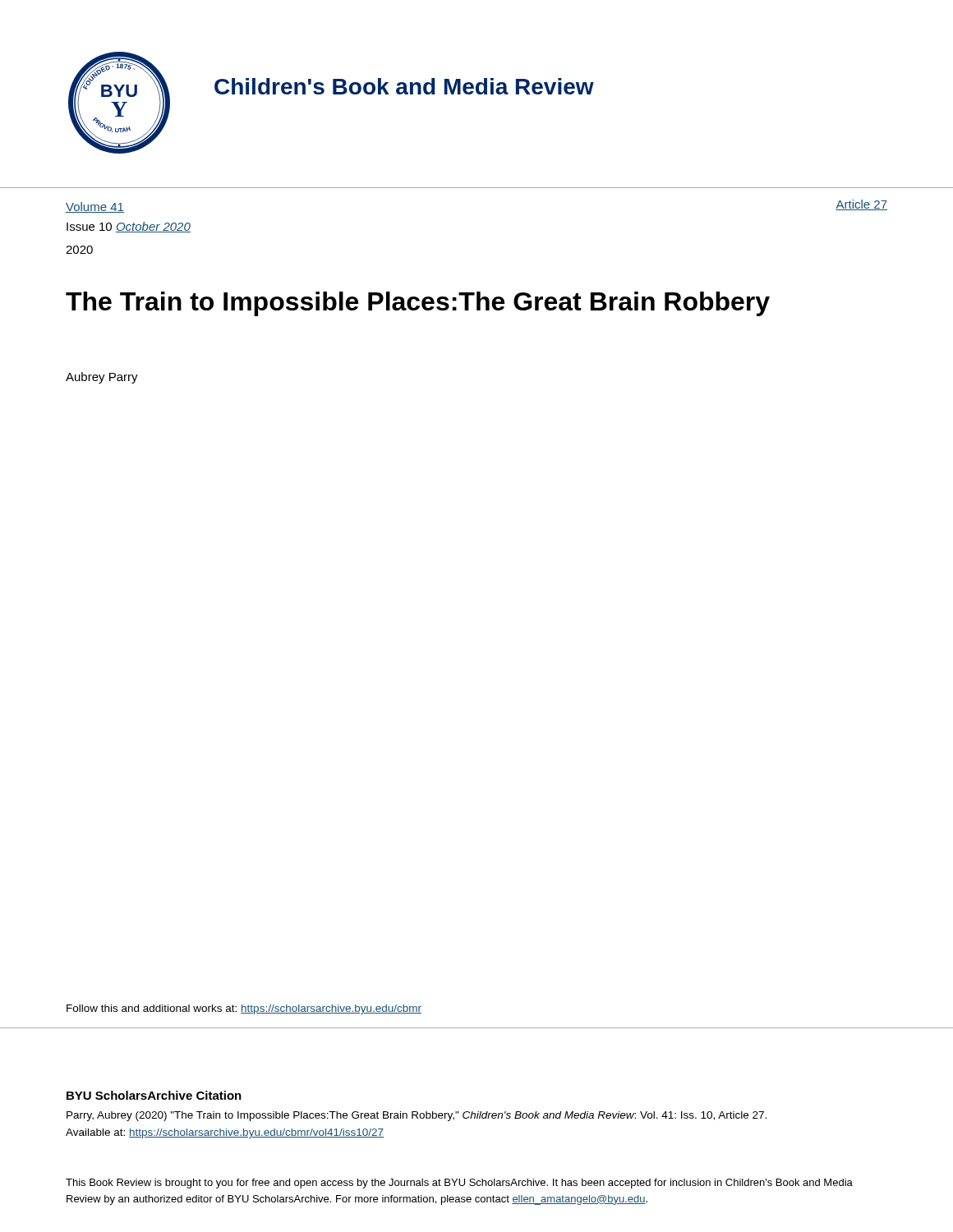Navigate to the region starting "BYU ScholarsArchive Citation"

click(154, 1095)
